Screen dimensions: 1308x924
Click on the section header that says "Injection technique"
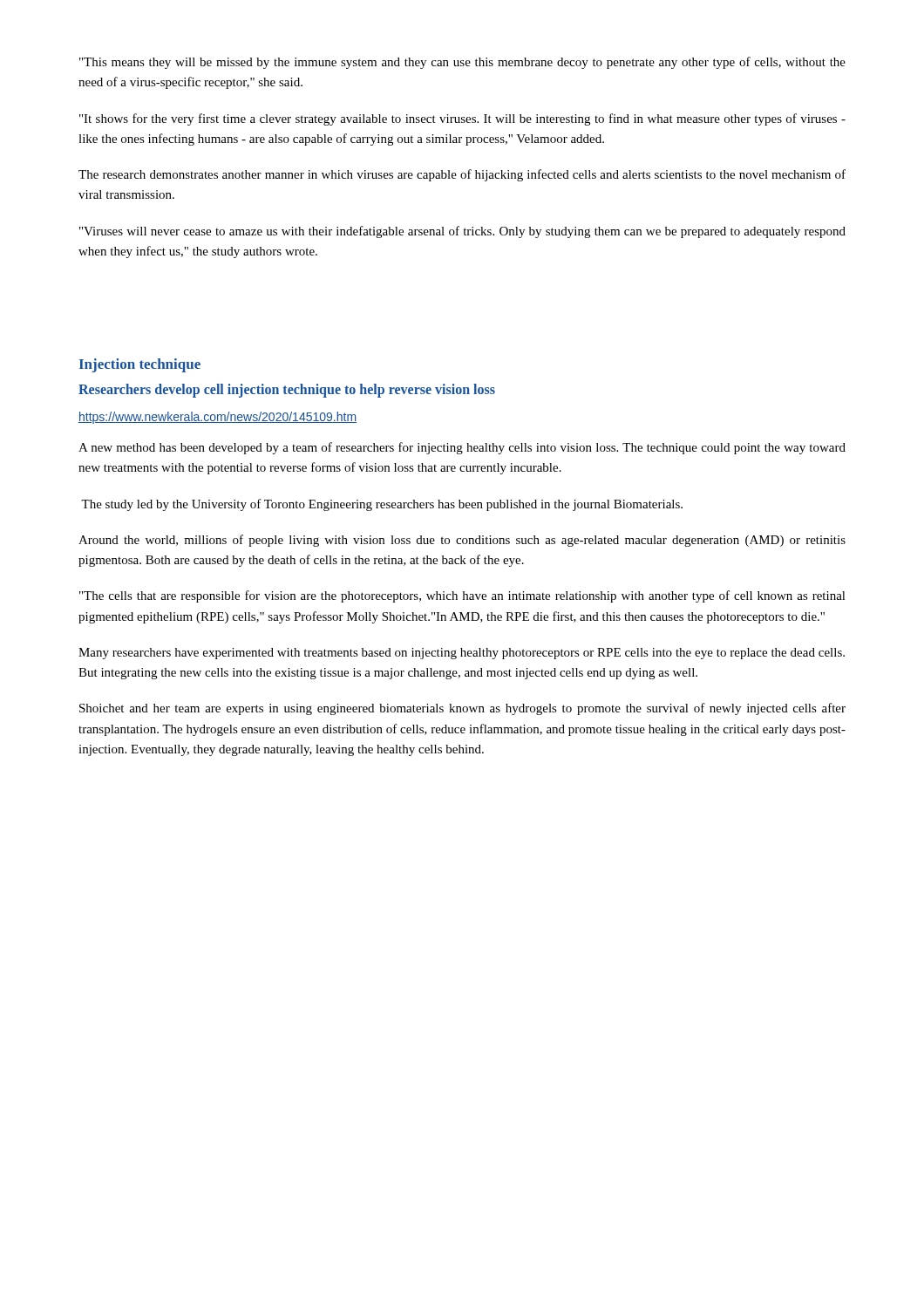140,364
